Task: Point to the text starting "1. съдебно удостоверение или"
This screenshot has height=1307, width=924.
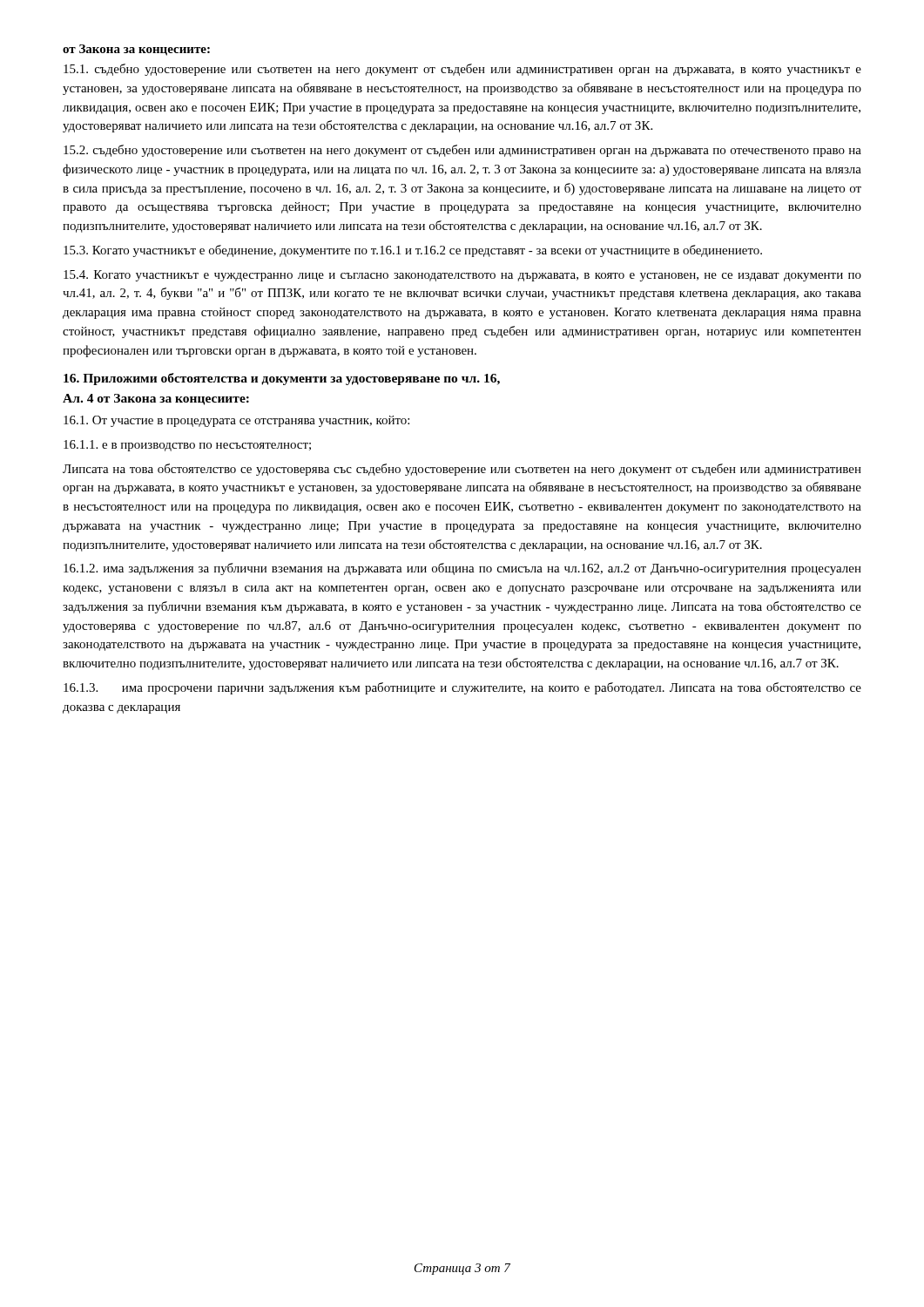Action: [x=462, y=97]
